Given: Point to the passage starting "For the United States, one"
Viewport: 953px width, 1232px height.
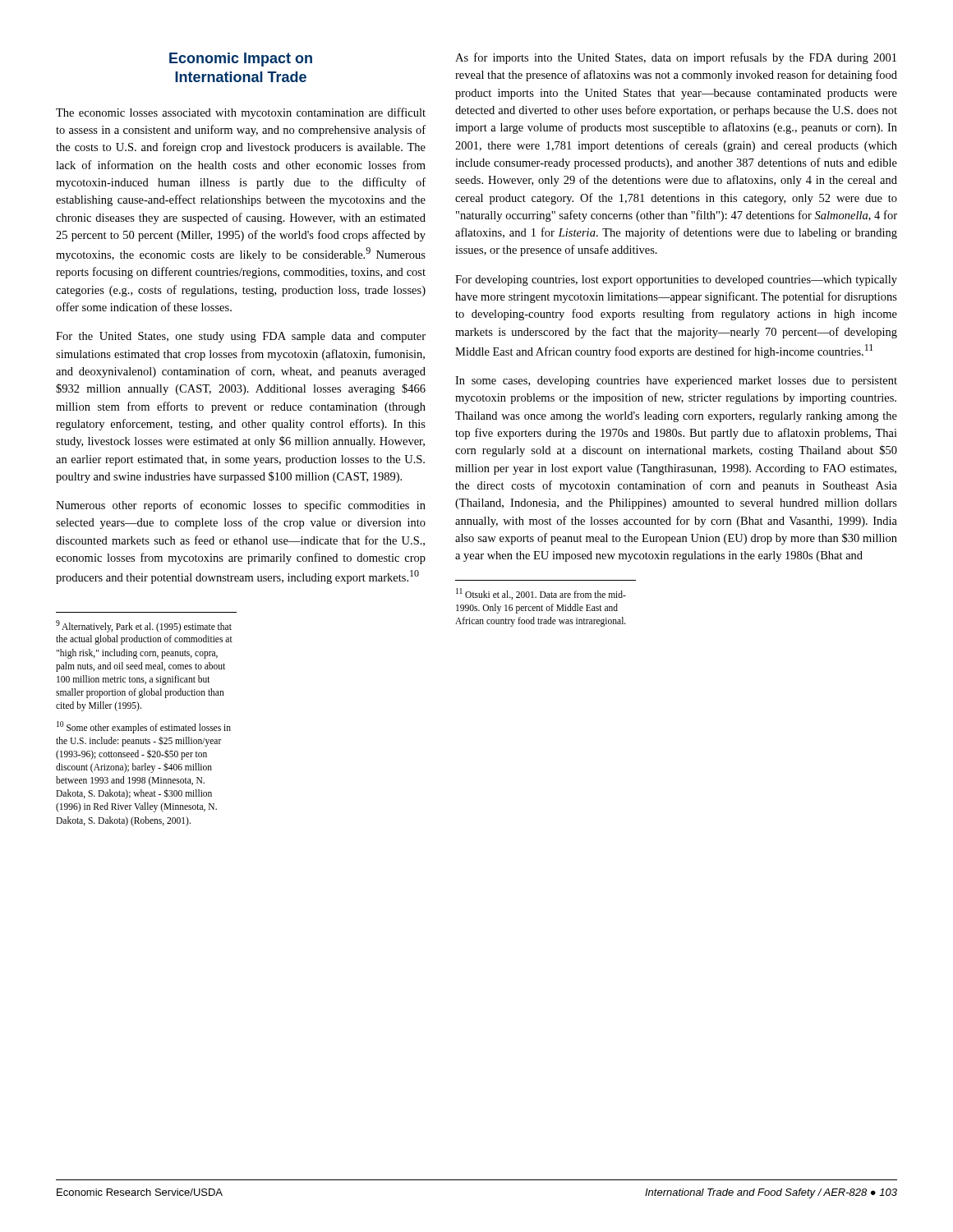Looking at the screenshot, I should coord(241,406).
